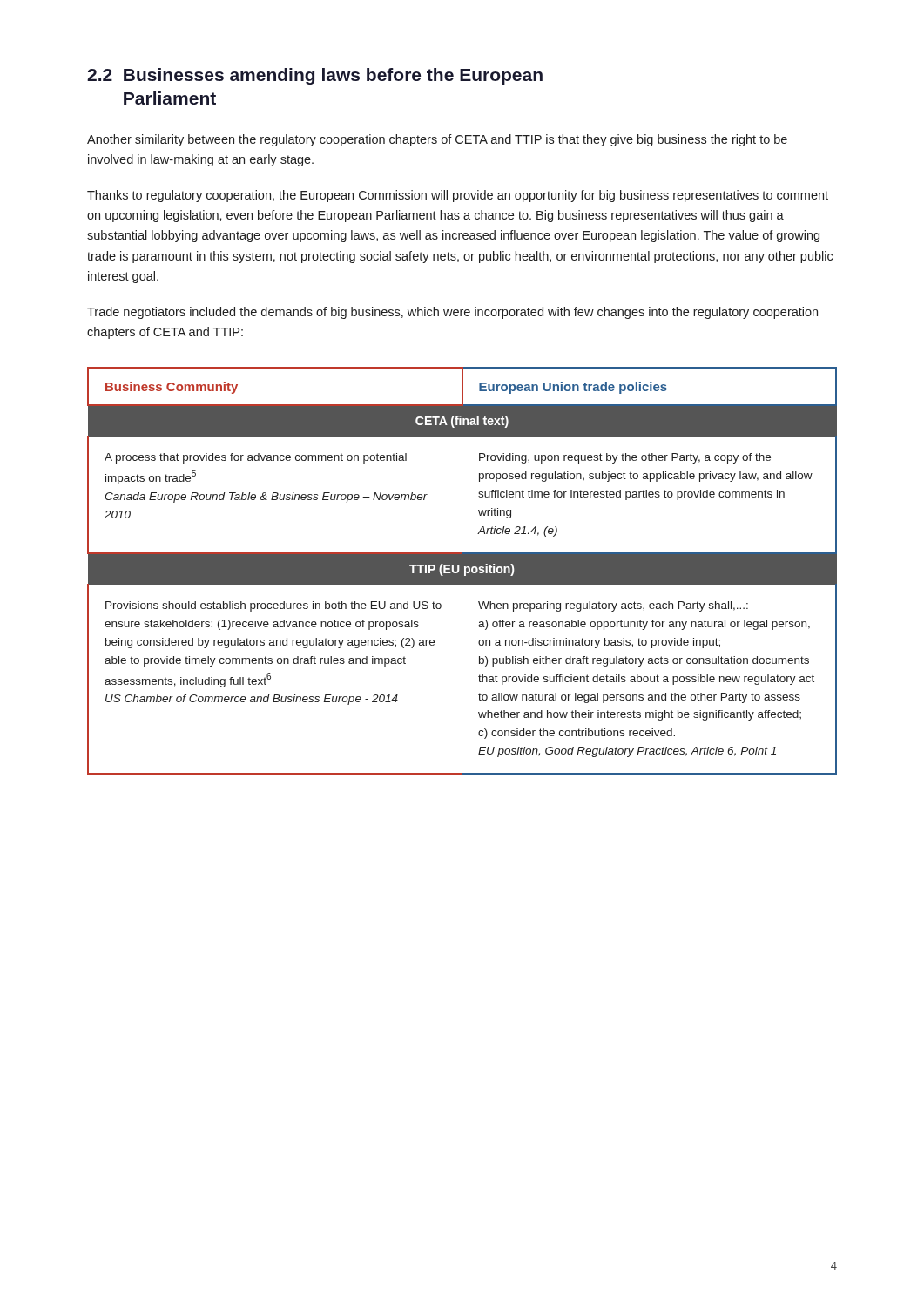Where is the passage that starts "Trade negotiators included the demands of big business,"?
The image size is (924, 1307).
coord(453,322)
